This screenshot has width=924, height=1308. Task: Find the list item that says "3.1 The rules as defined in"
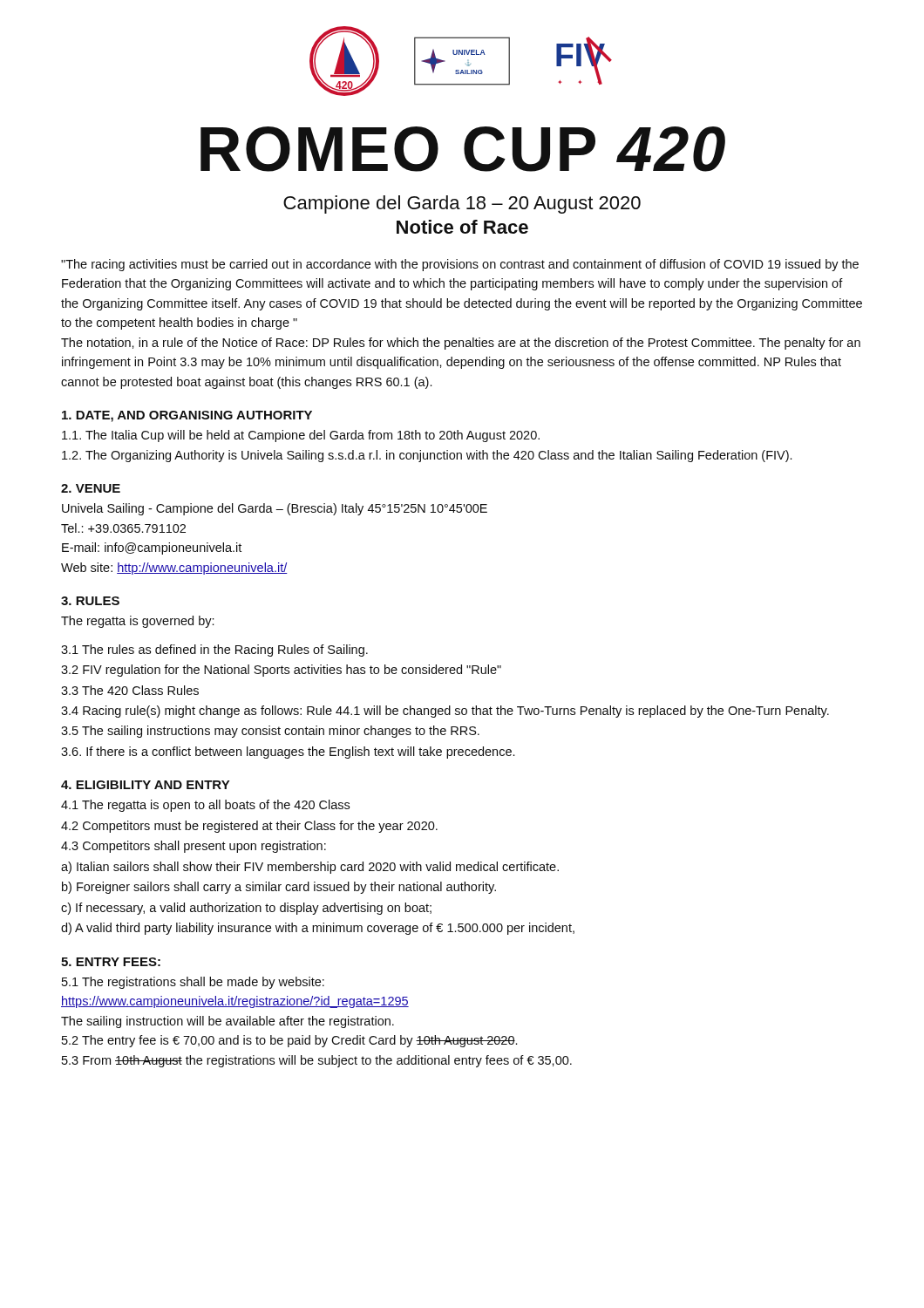215,649
